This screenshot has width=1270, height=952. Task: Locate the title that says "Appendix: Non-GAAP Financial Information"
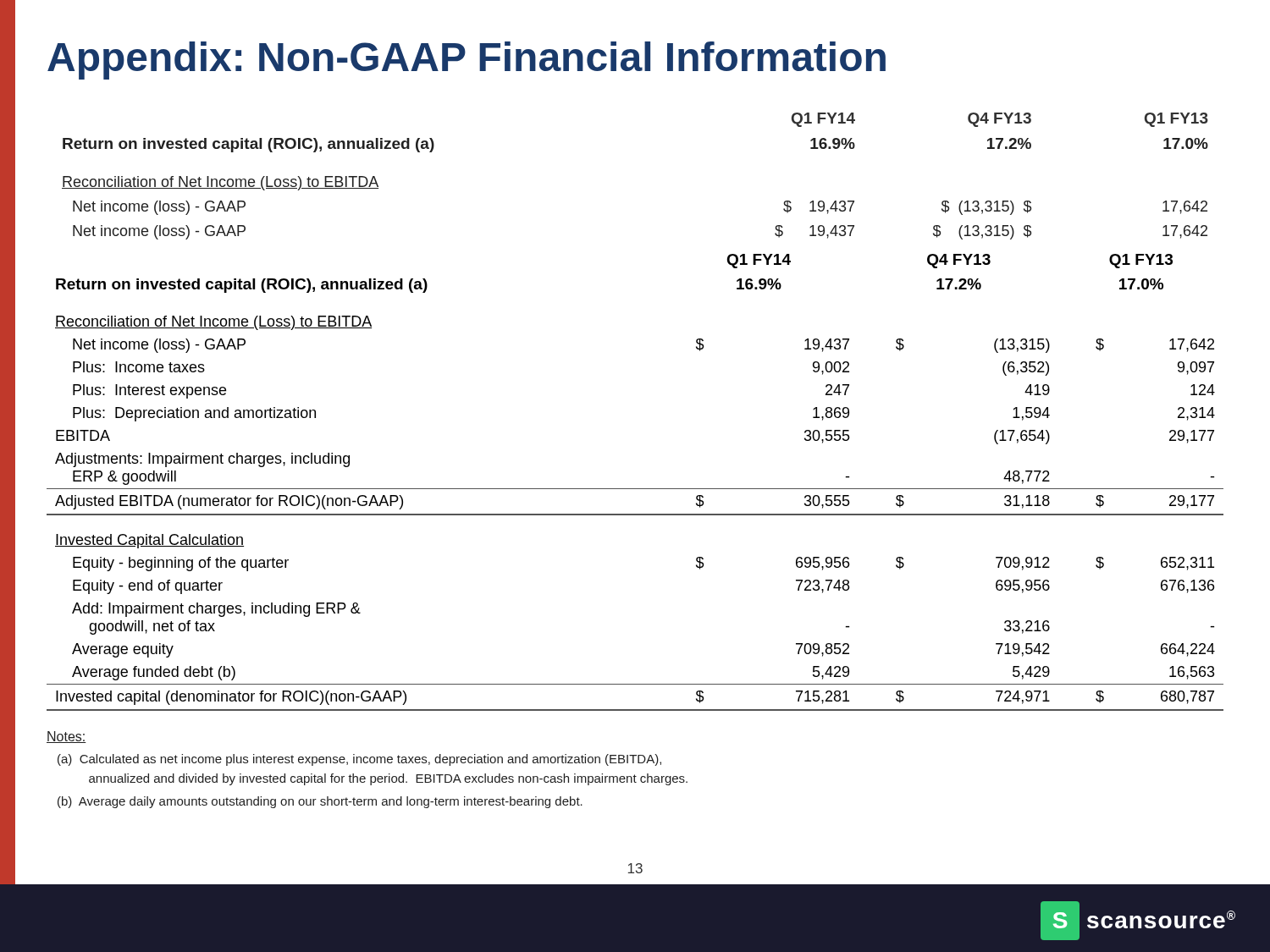(x=635, y=57)
